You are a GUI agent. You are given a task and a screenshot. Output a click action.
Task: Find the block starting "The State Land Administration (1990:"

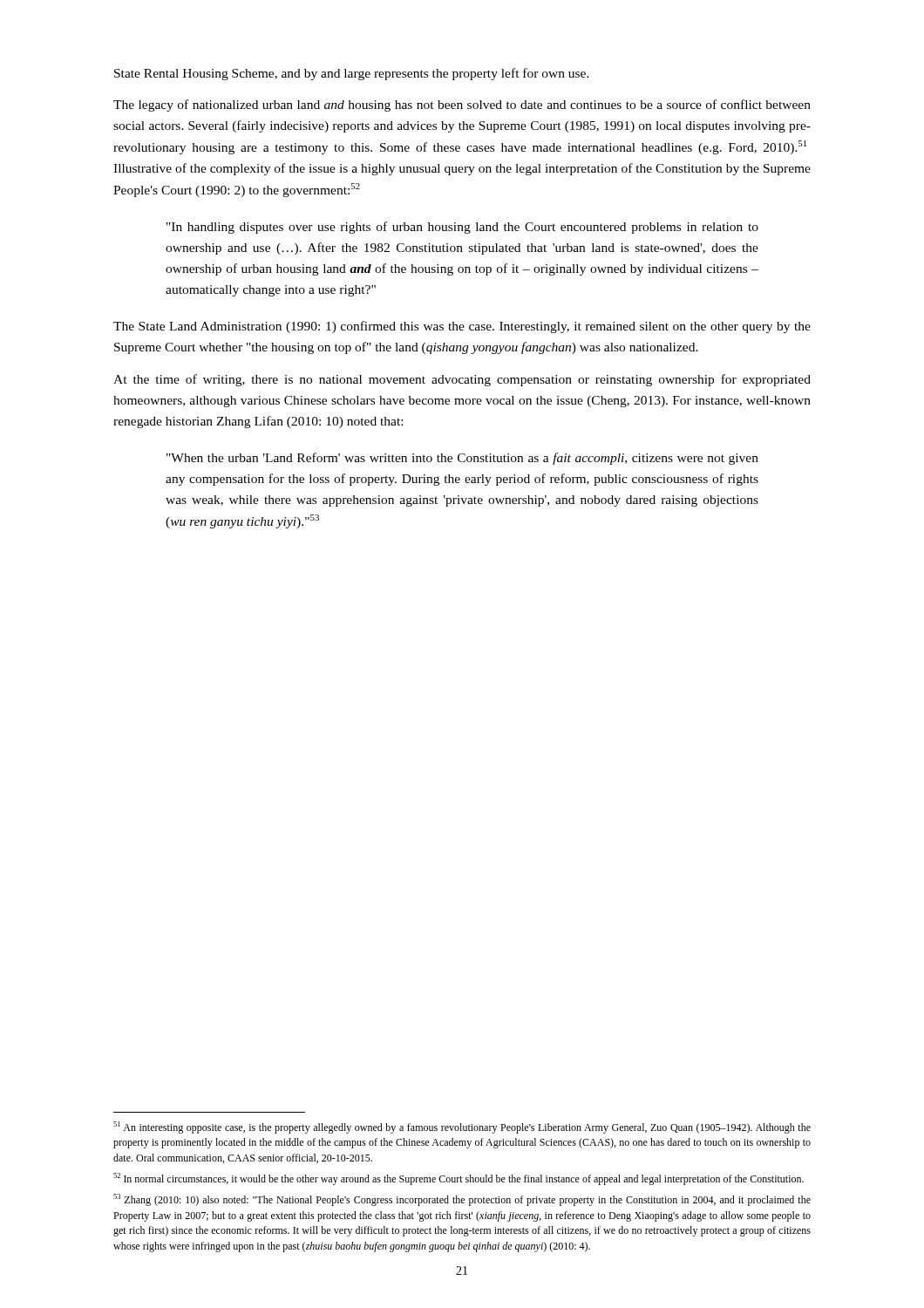[462, 337]
